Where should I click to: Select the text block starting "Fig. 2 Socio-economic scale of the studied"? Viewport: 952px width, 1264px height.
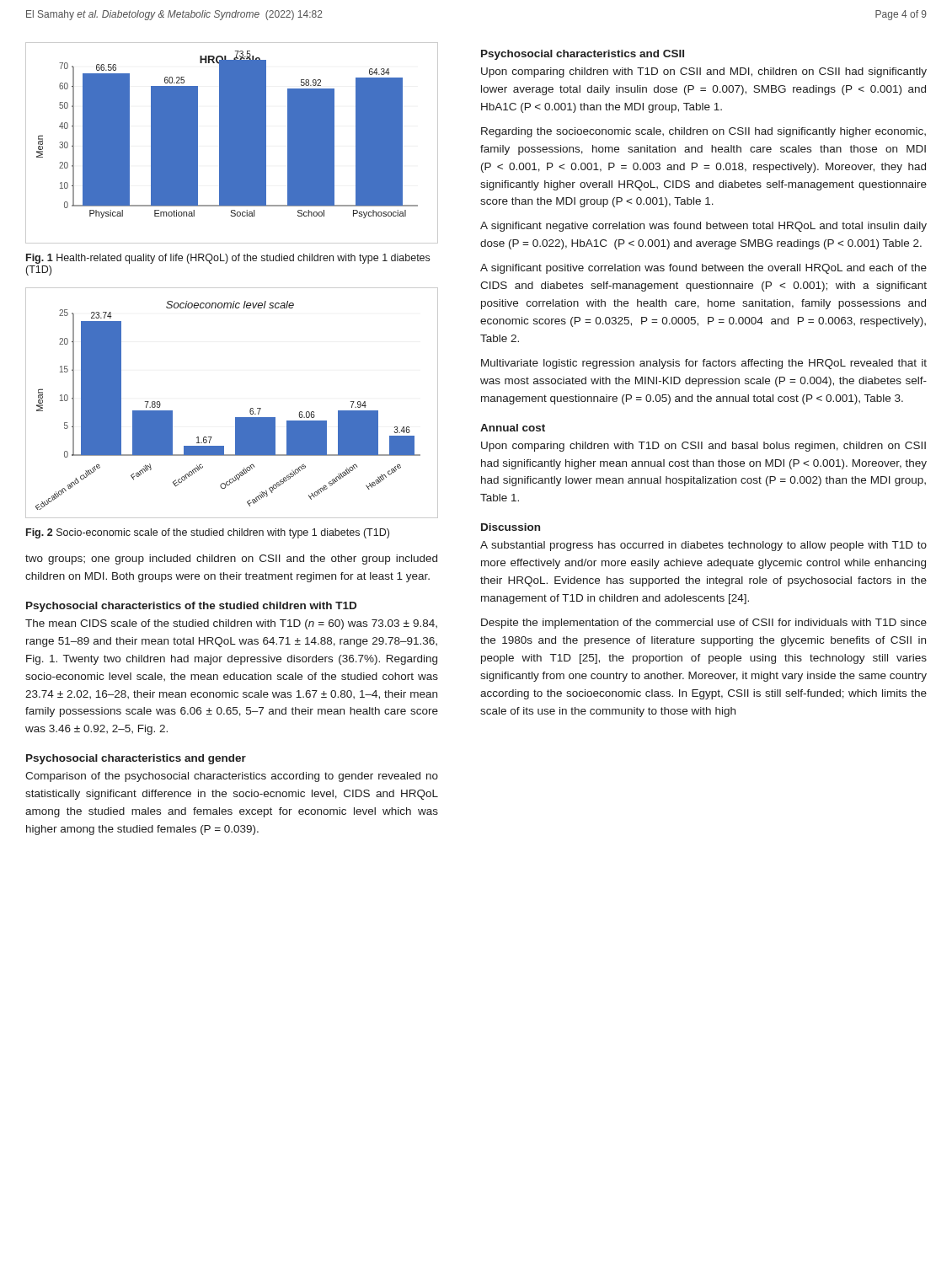click(x=208, y=533)
